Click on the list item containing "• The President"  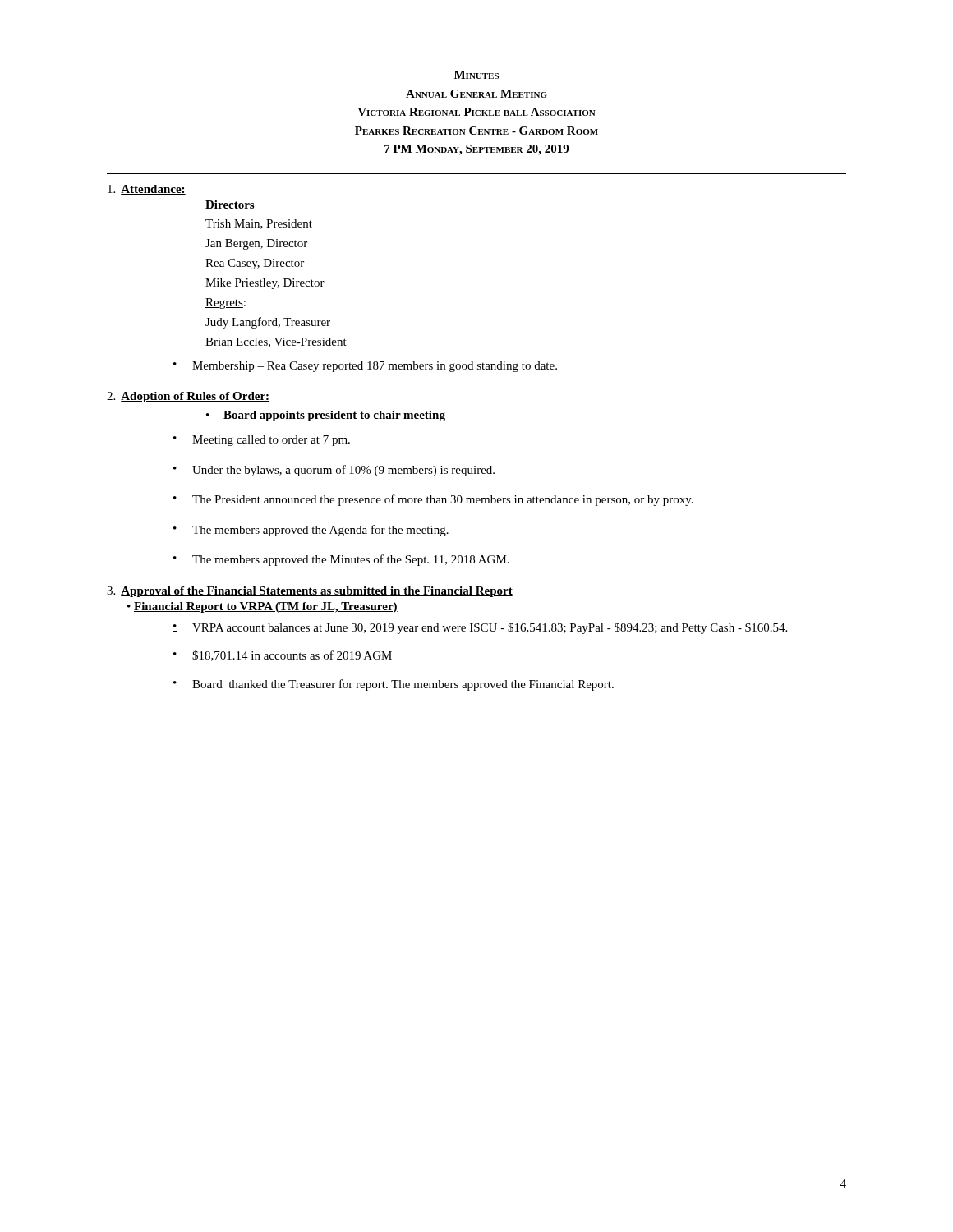[509, 500]
